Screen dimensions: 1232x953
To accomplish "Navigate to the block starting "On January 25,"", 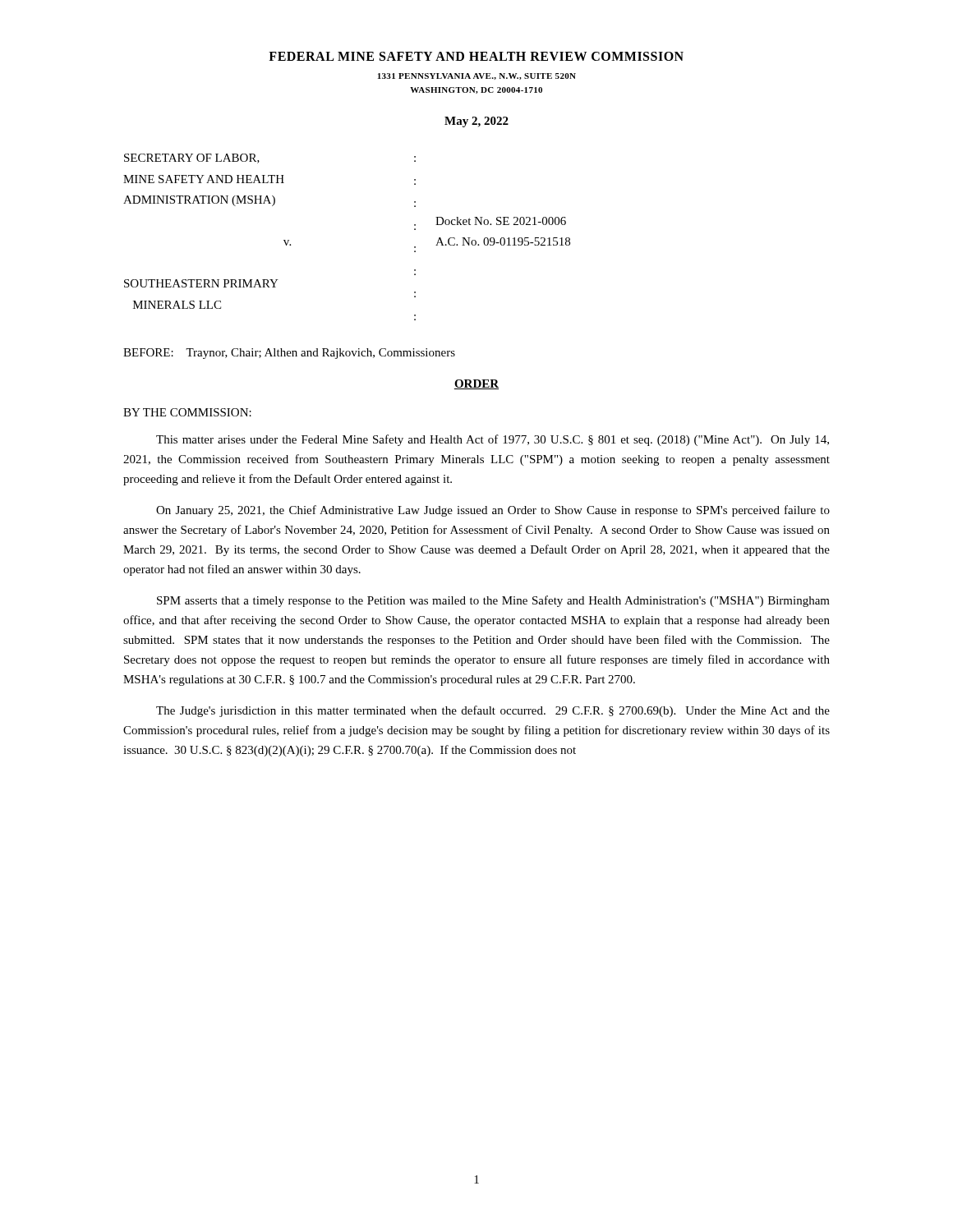I will pos(476,539).
